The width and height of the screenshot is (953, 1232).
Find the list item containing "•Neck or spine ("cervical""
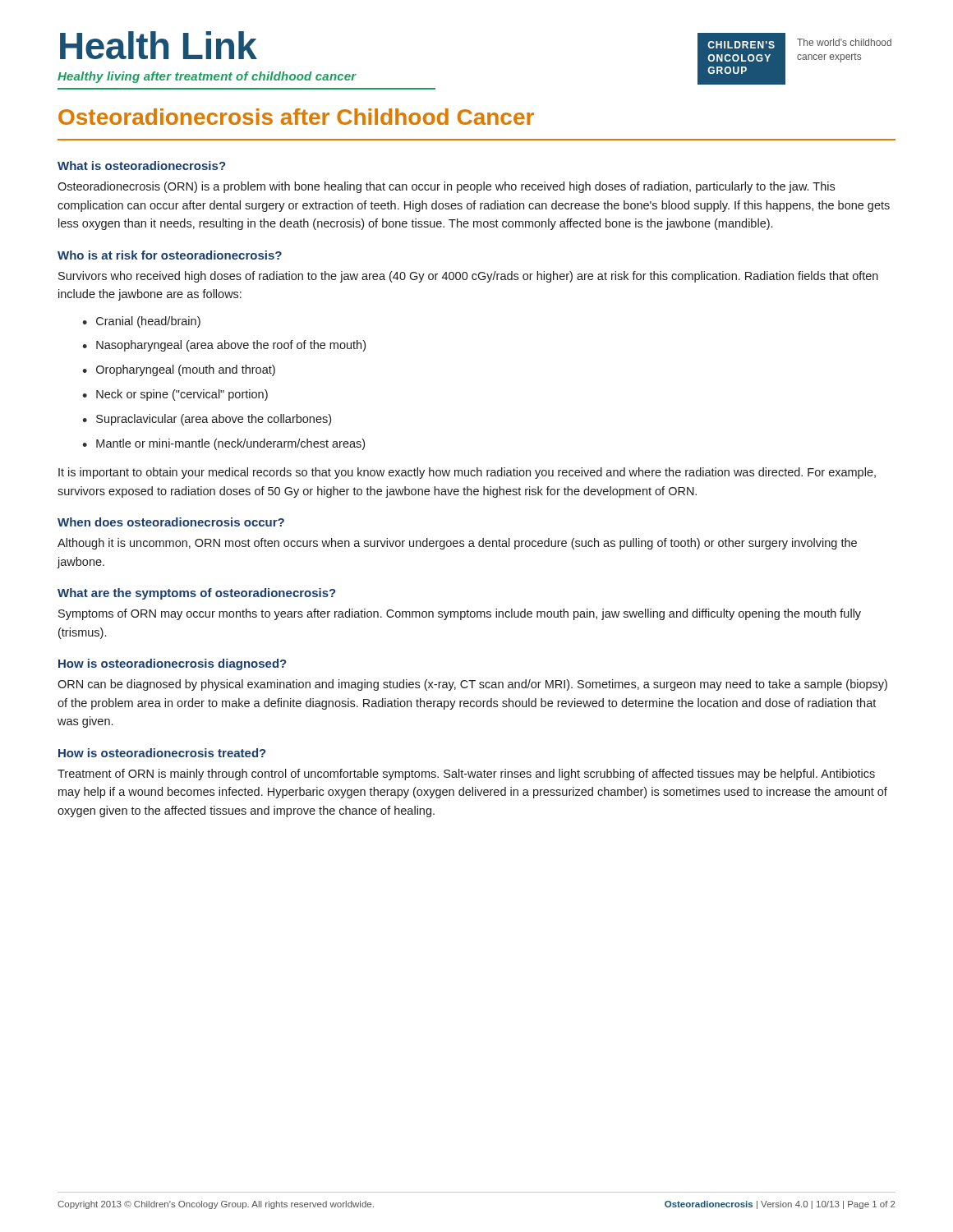[x=175, y=397]
